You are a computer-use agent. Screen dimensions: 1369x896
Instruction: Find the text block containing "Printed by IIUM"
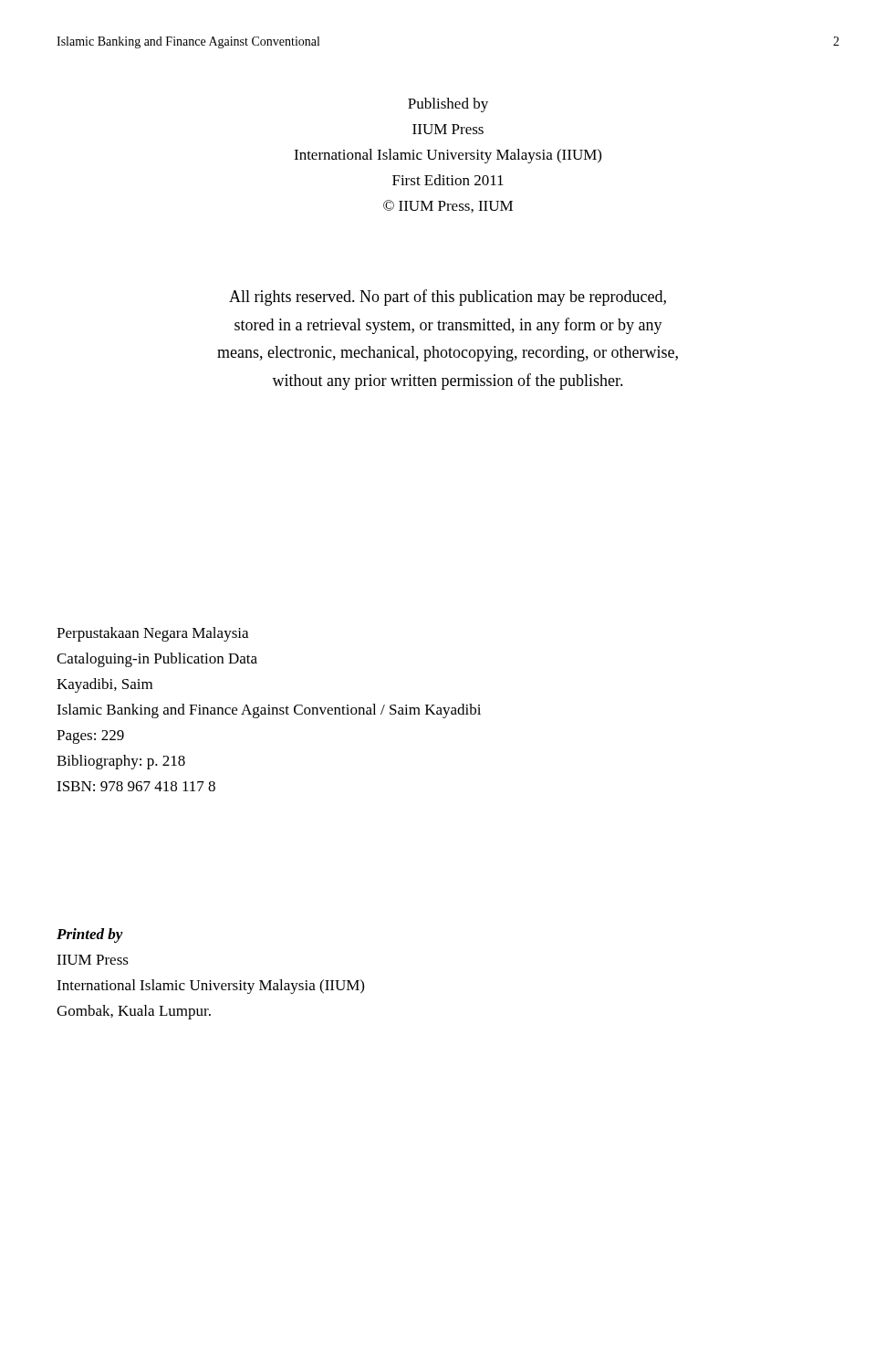click(x=211, y=973)
